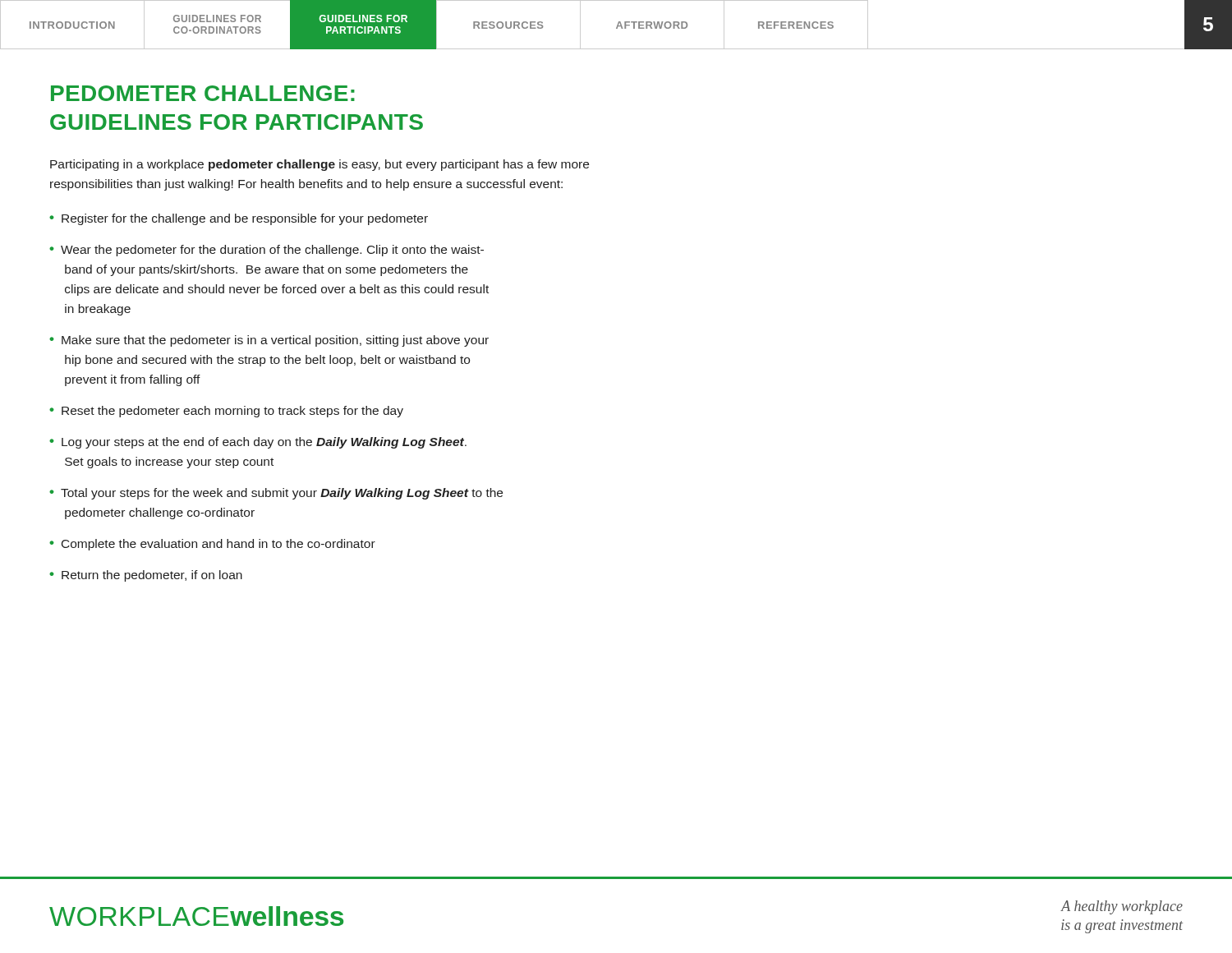Where is the passage that starts "• Complete the evaluation and hand"?
1232x953 pixels.
[212, 544]
